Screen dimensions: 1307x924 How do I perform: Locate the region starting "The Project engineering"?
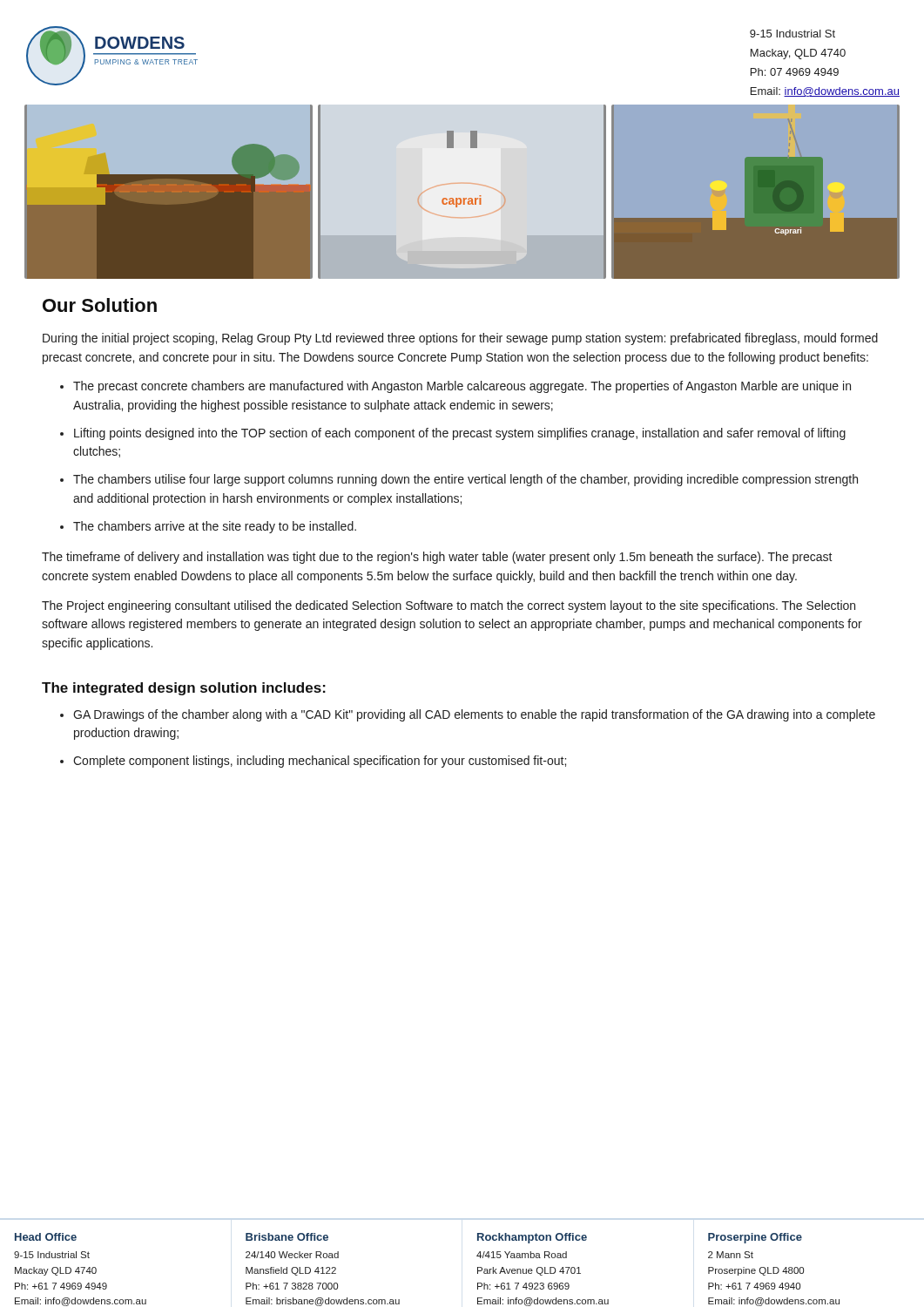click(x=462, y=625)
